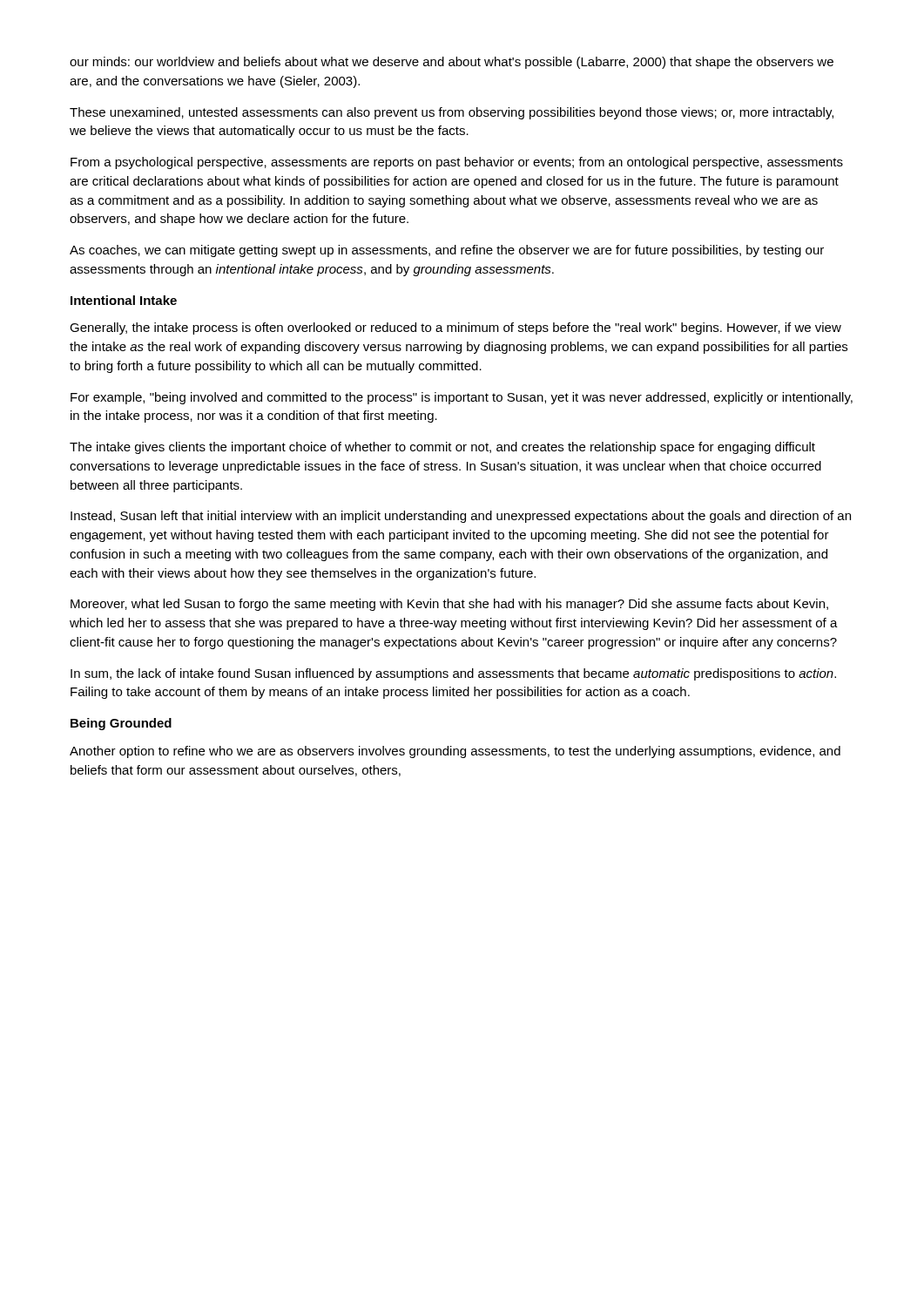This screenshot has height=1307, width=924.
Task: Point to the block beginning "As coaches, we can mitigate getting"
Action: pyautogui.click(x=447, y=259)
